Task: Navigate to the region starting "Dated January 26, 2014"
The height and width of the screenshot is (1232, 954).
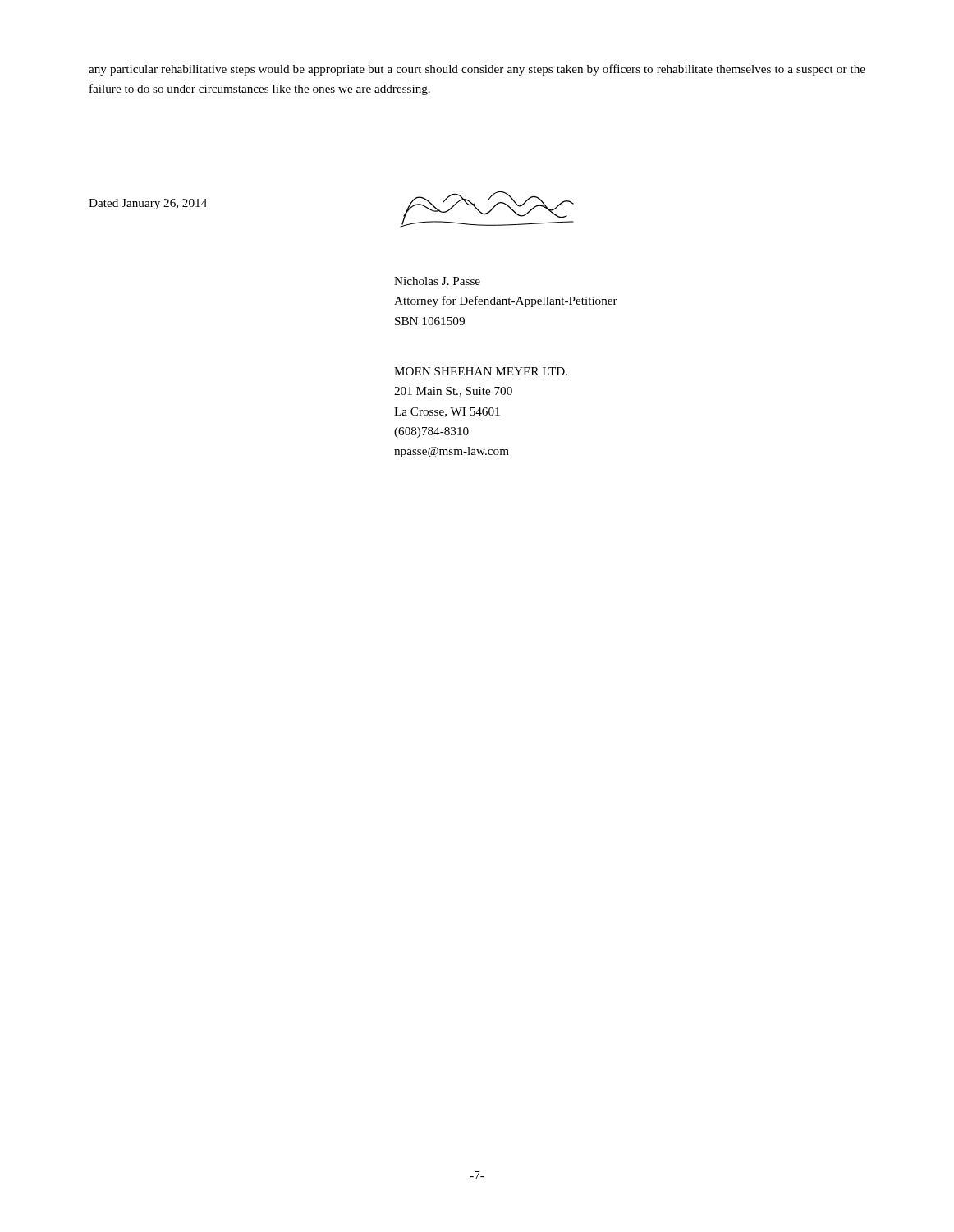Action: [148, 202]
